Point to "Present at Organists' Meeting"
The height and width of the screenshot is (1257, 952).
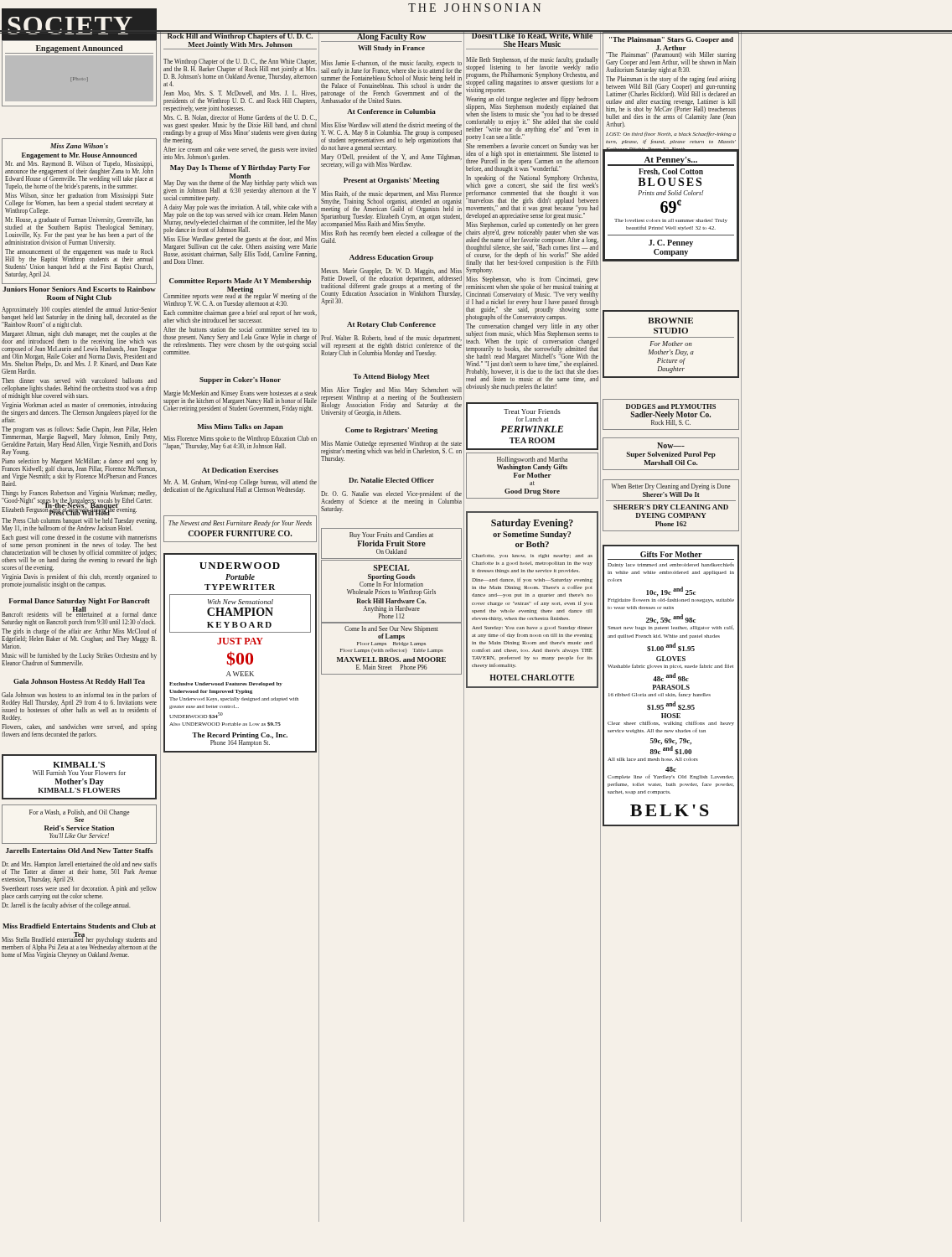click(x=391, y=180)
